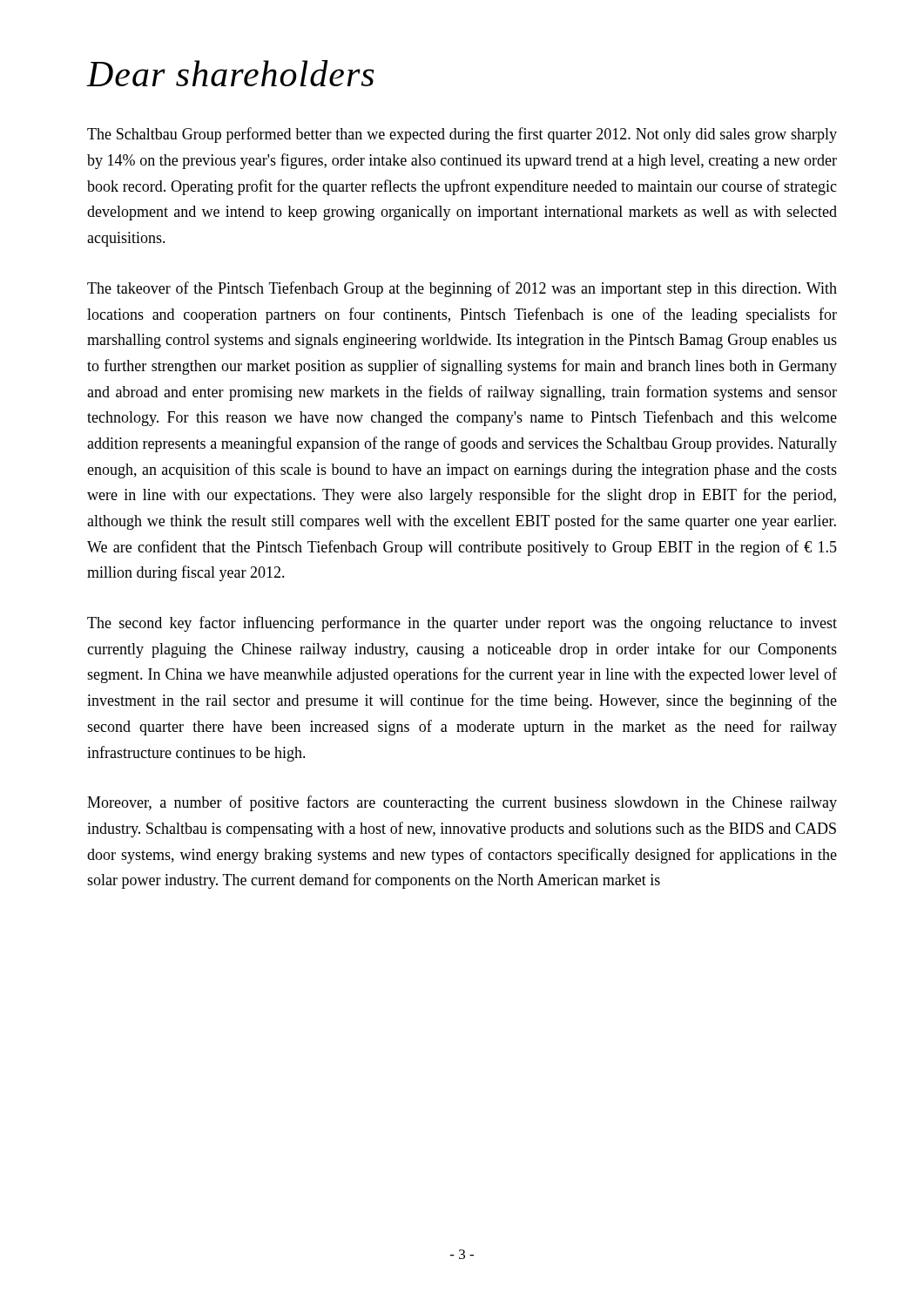The width and height of the screenshot is (924, 1307).
Task: Find the element starting "Dear shareholders"
Action: coord(232,74)
